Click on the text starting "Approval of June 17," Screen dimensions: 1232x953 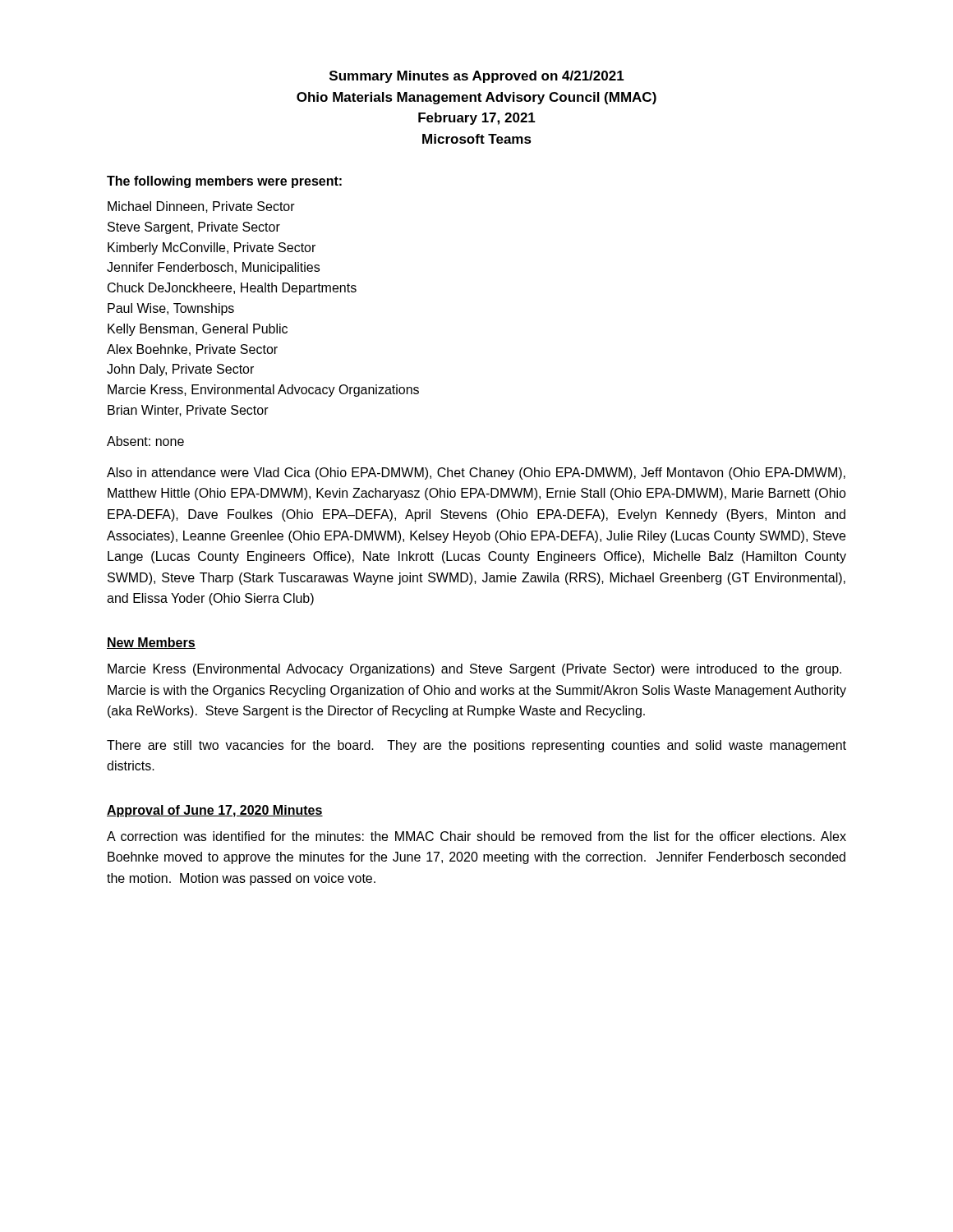click(x=215, y=810)
